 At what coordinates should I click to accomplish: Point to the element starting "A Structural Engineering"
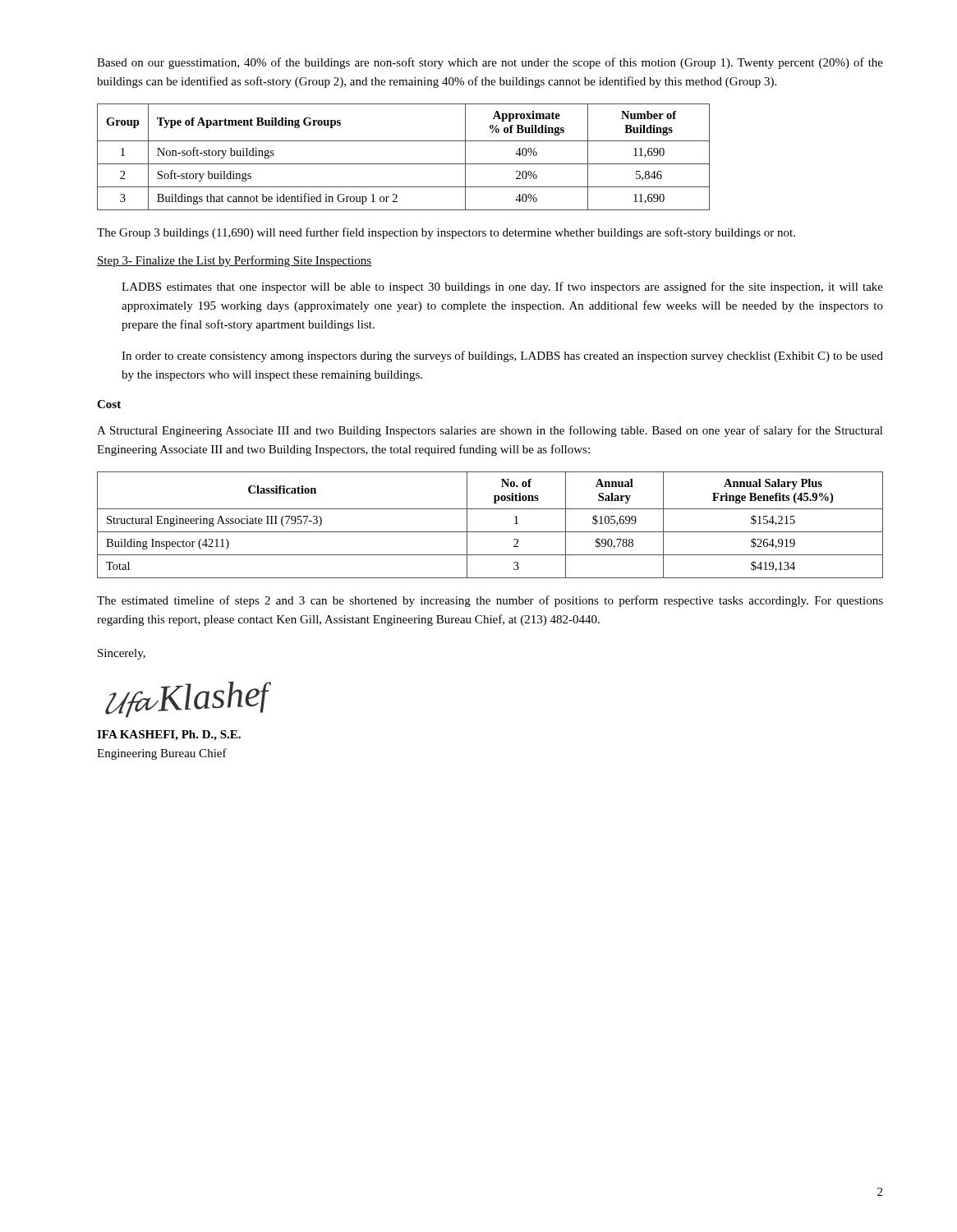click(490, 440)
